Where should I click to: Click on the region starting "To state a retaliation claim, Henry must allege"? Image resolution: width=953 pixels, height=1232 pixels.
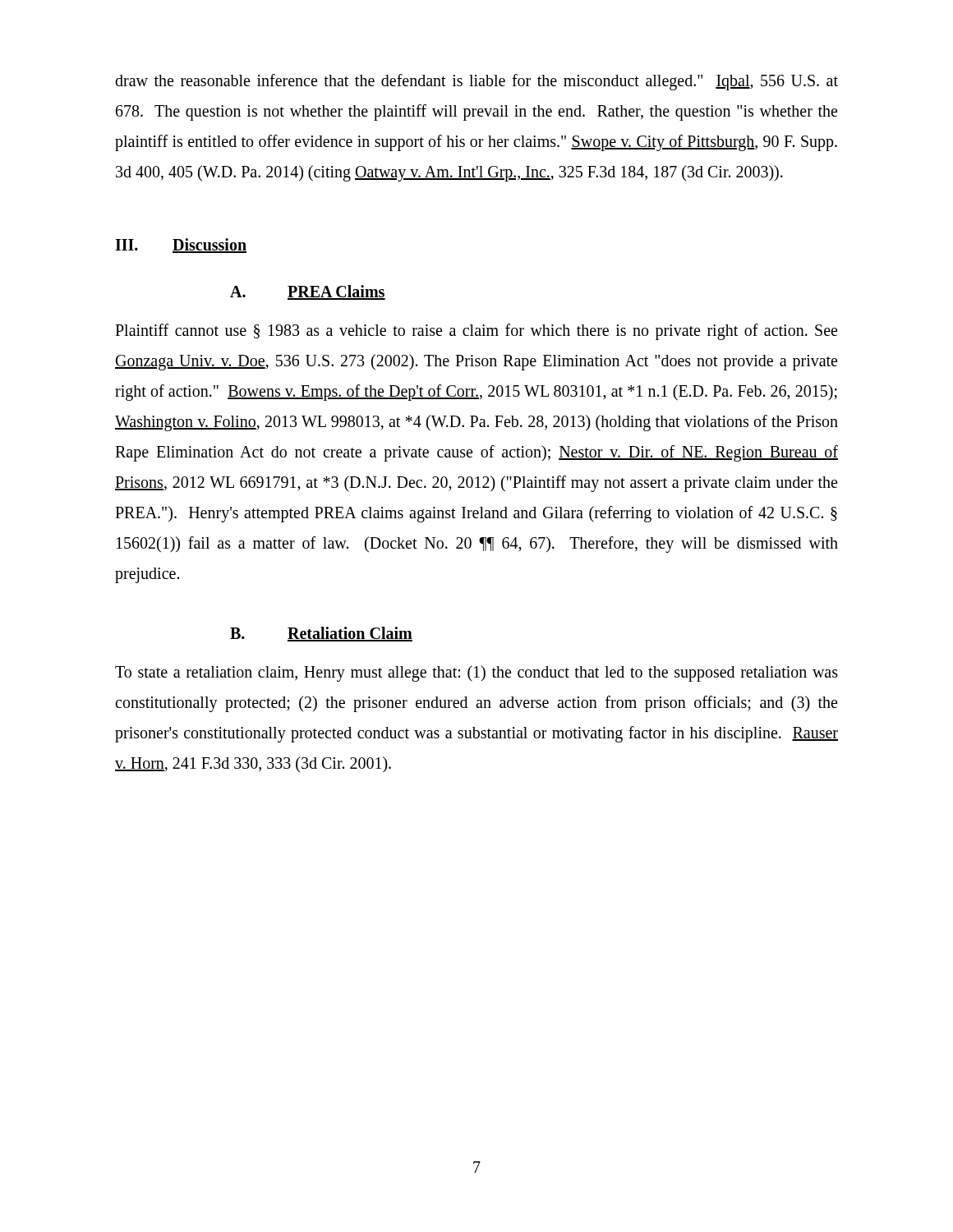[x=476, y=718]
